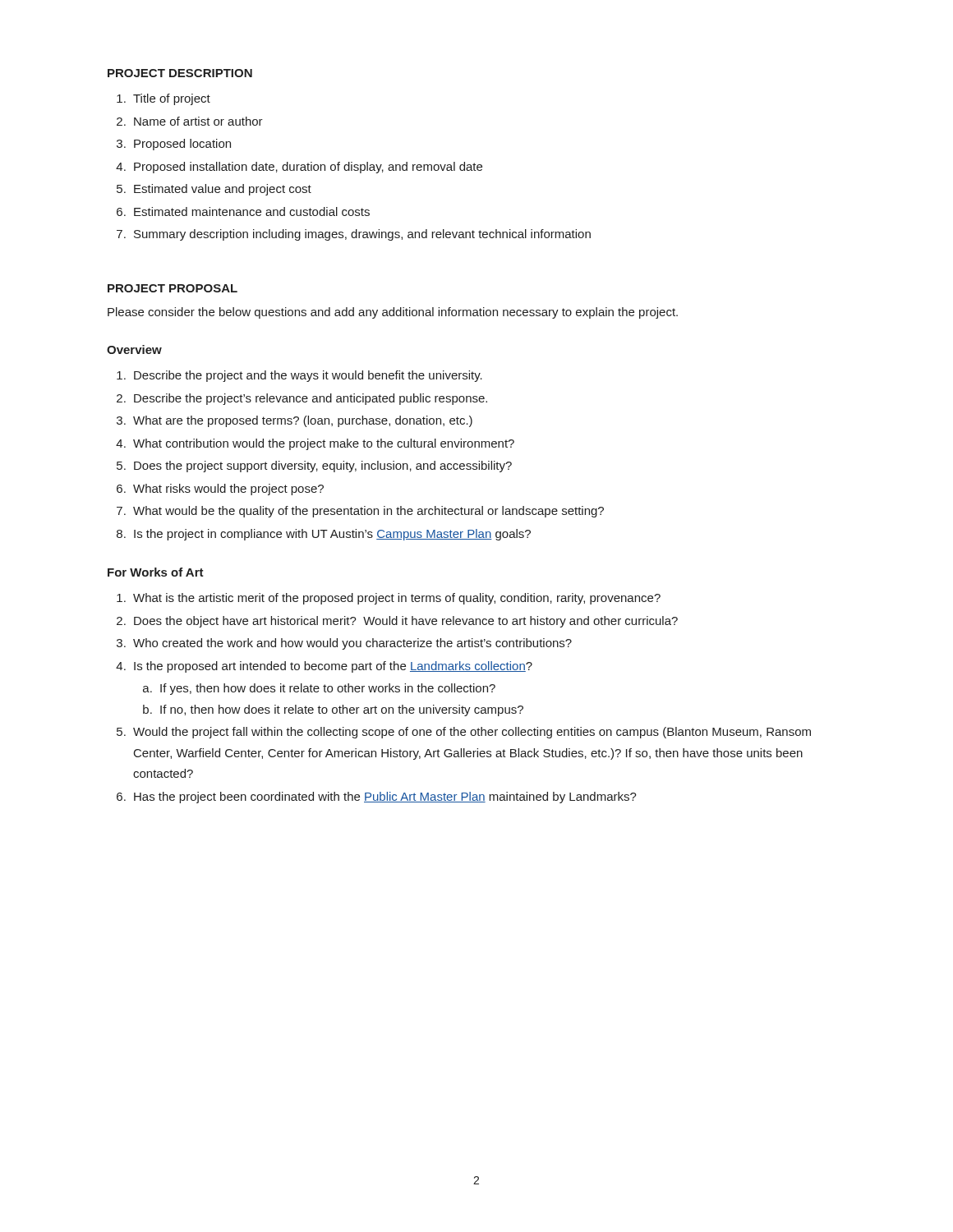Navigate to the text block starting "PROJECT DESCRIPTION"
The height and width of the screenshot is (1232, 953).
(180, 73)
